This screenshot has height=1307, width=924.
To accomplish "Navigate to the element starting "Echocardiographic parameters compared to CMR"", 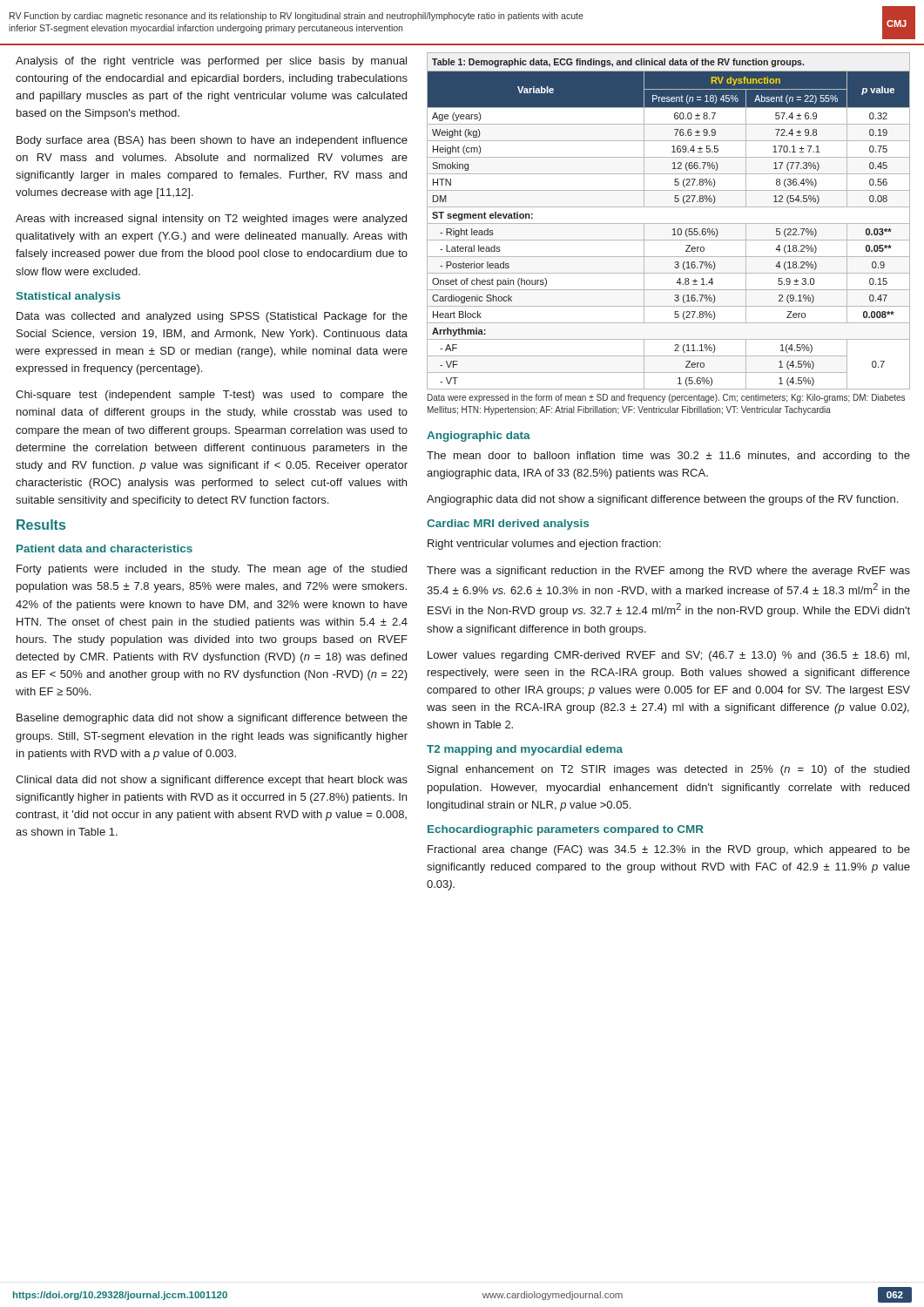I will pyautogui.click(x=565, y=829).
